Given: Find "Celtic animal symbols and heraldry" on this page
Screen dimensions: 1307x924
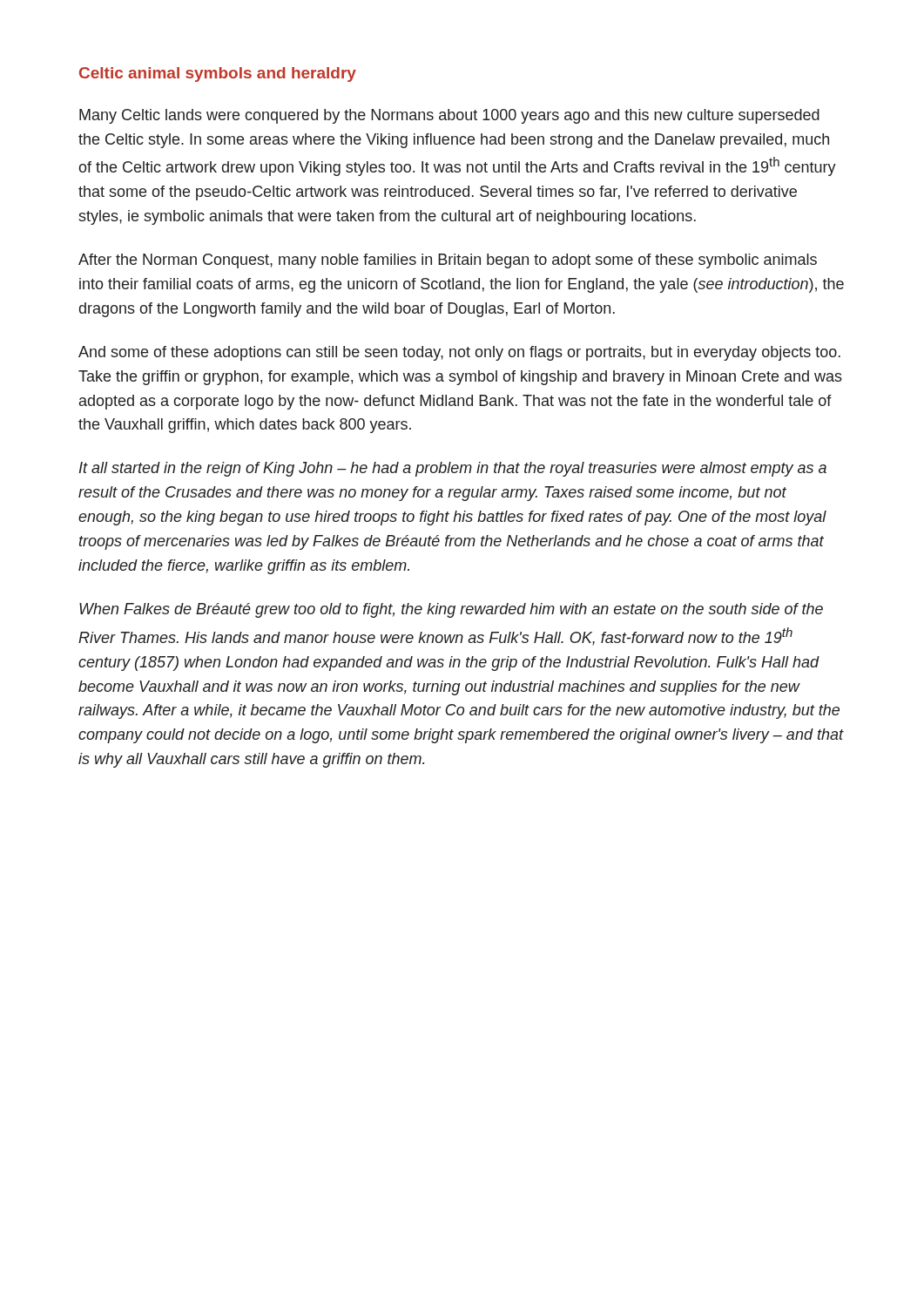Looking at the screenshot, I should (217, 73).
